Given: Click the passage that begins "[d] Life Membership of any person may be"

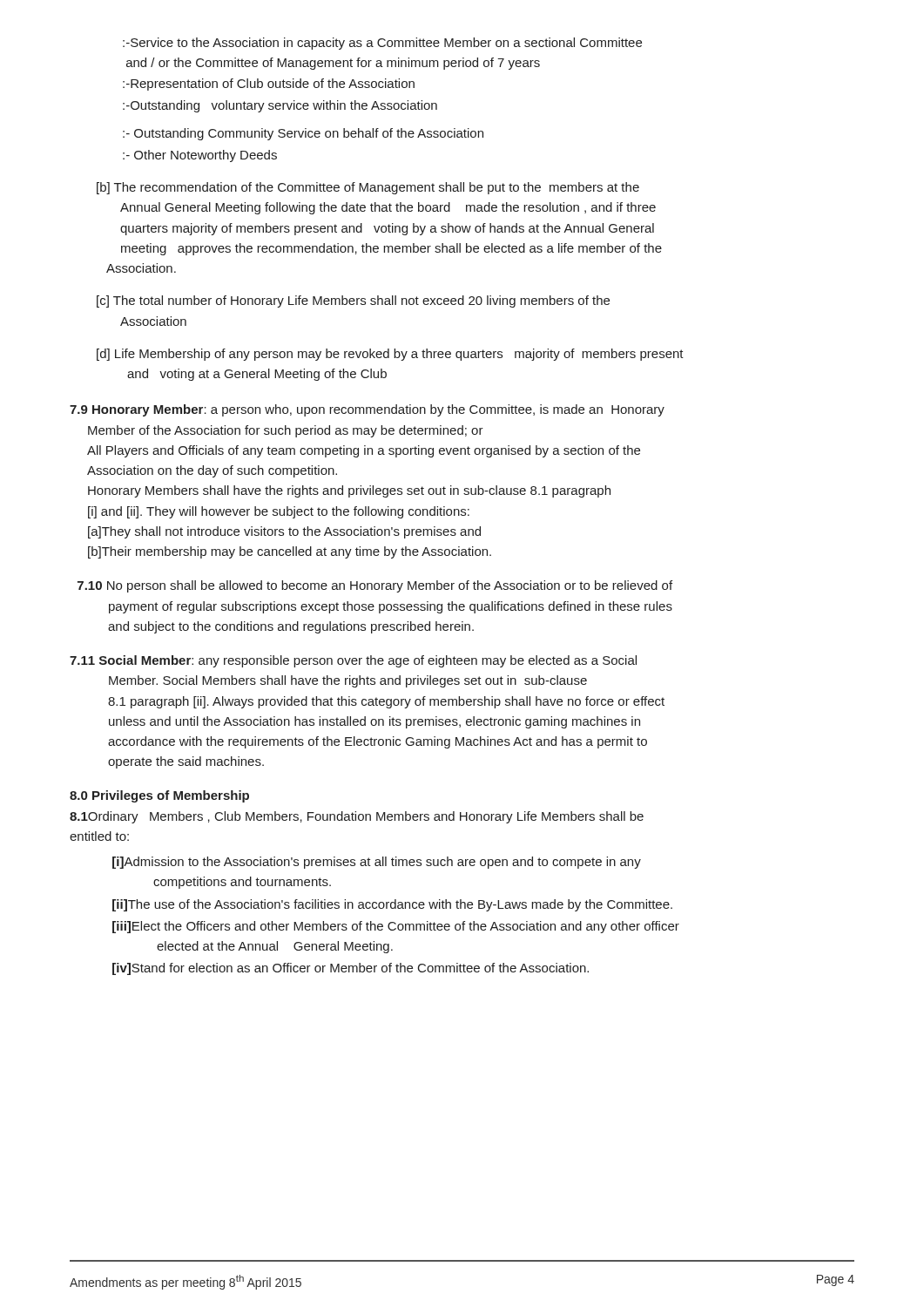Looking at the screenshot, I should coord(390,365).
